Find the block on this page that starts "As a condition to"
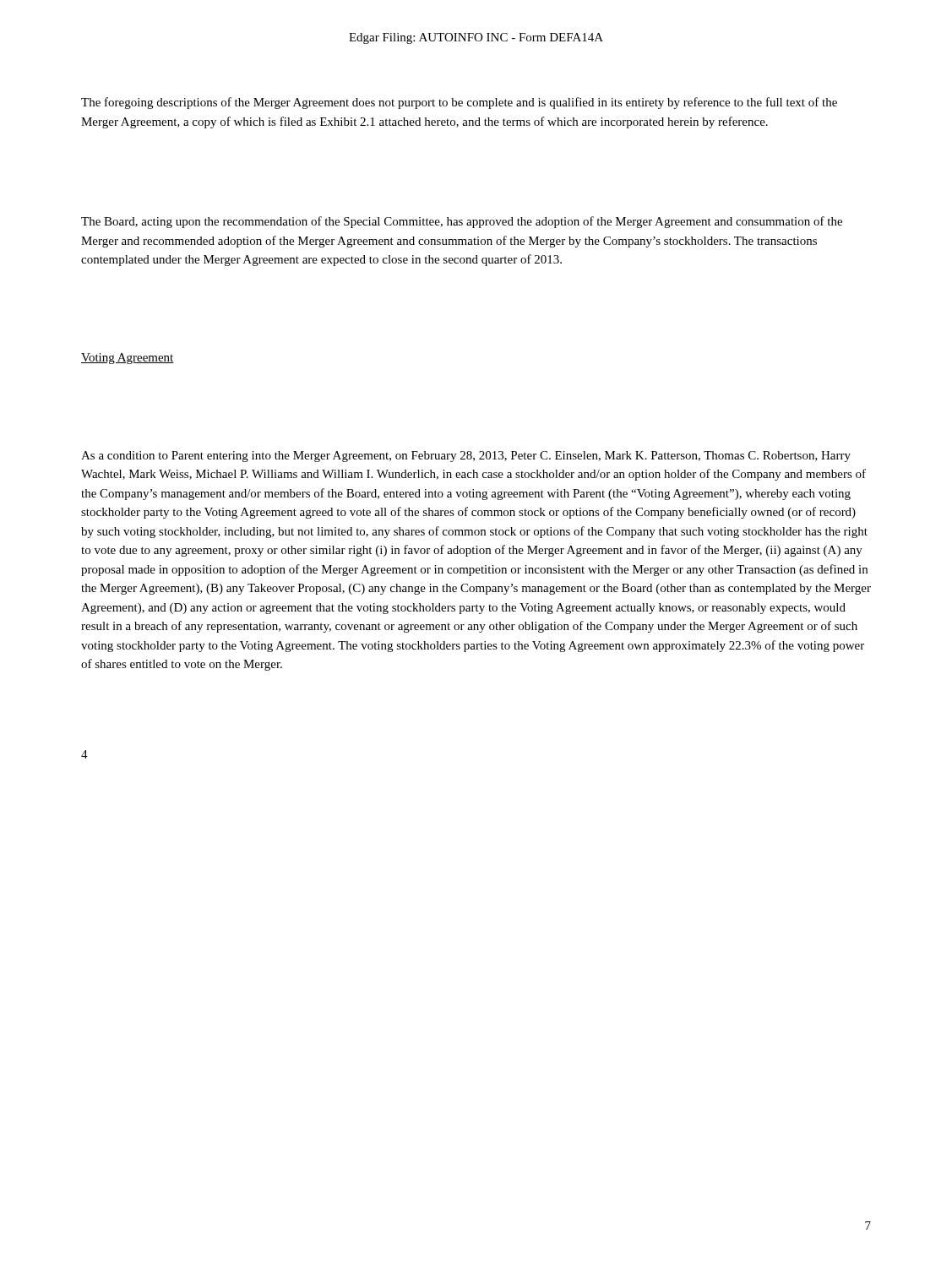This screenshot has height=1267, width=952. pos(476,559)
